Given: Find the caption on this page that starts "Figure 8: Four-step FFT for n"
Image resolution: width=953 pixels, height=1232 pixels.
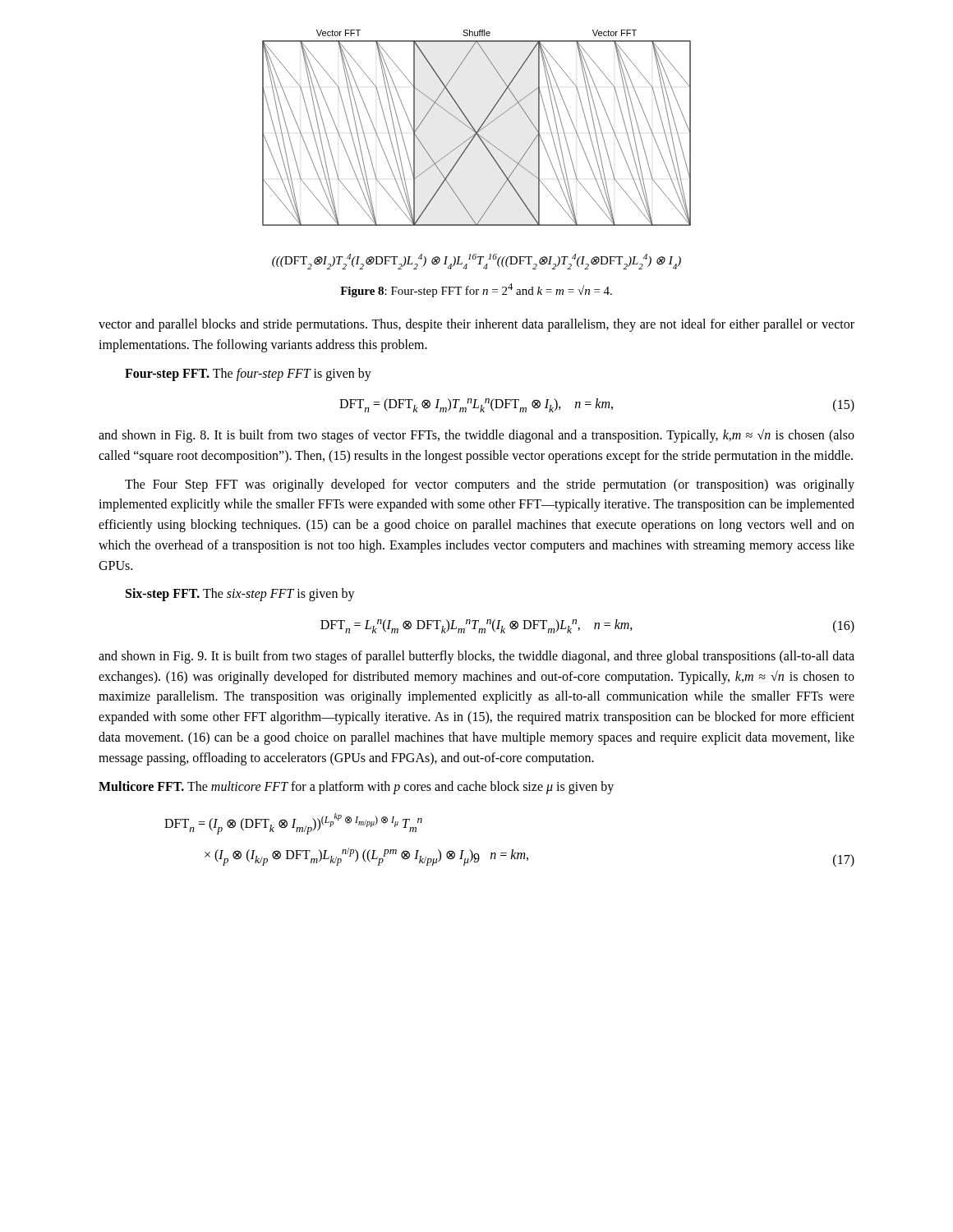Looking at the screenshot, I should (476, 289).
